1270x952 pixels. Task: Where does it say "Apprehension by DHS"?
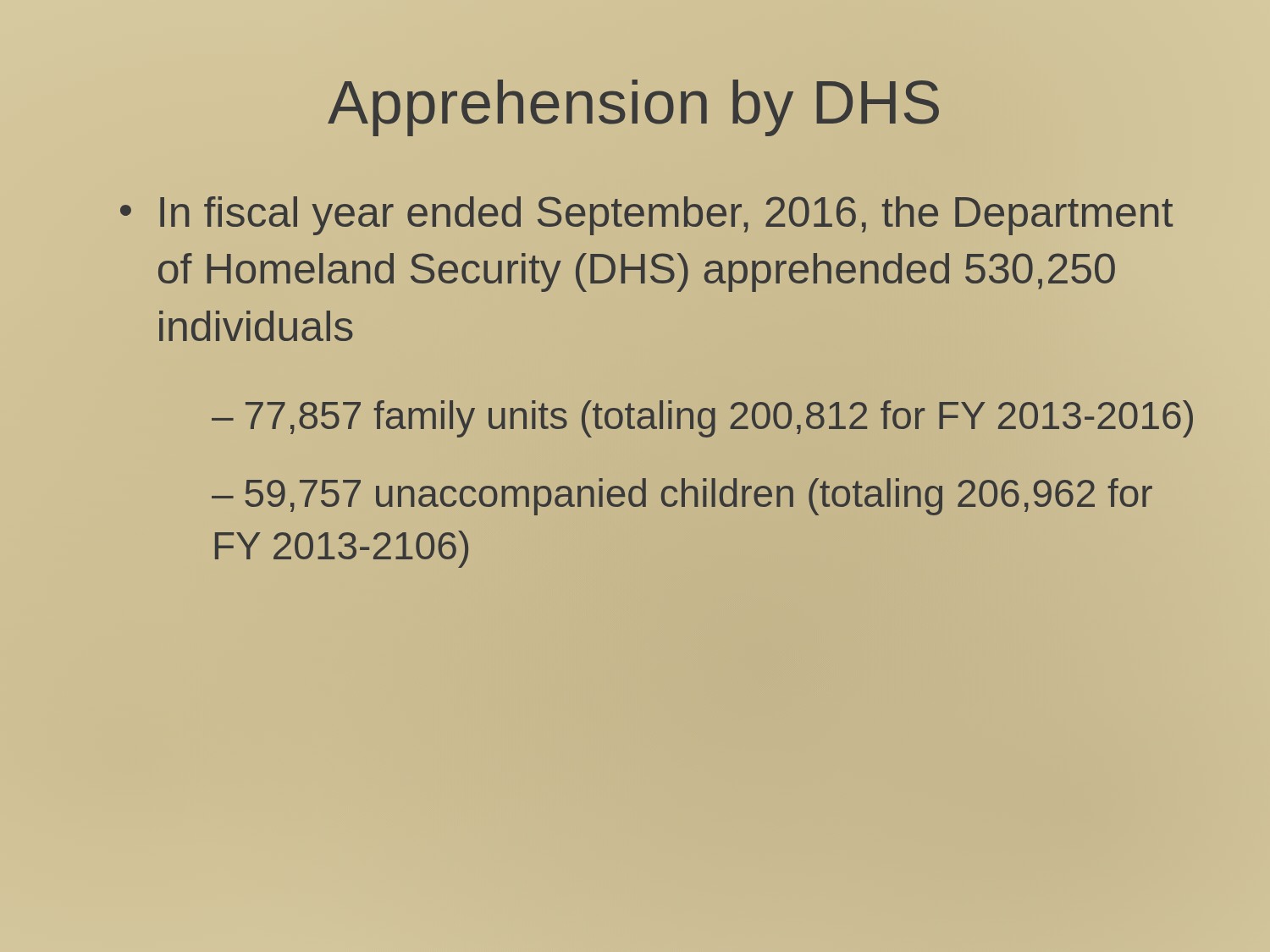[635, 102]
